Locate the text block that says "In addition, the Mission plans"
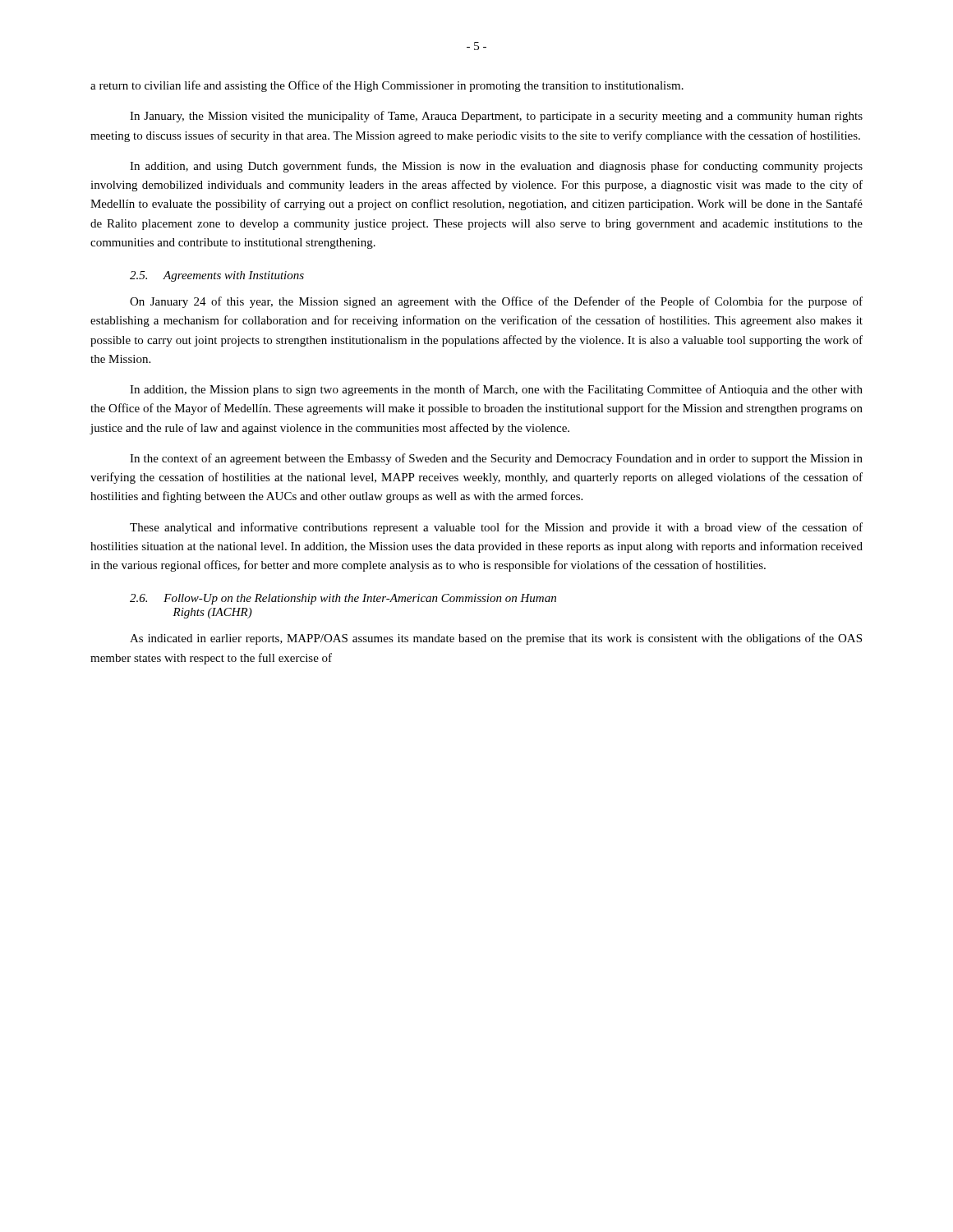This screenshot has height=1232, width=953. click(476, 408)
